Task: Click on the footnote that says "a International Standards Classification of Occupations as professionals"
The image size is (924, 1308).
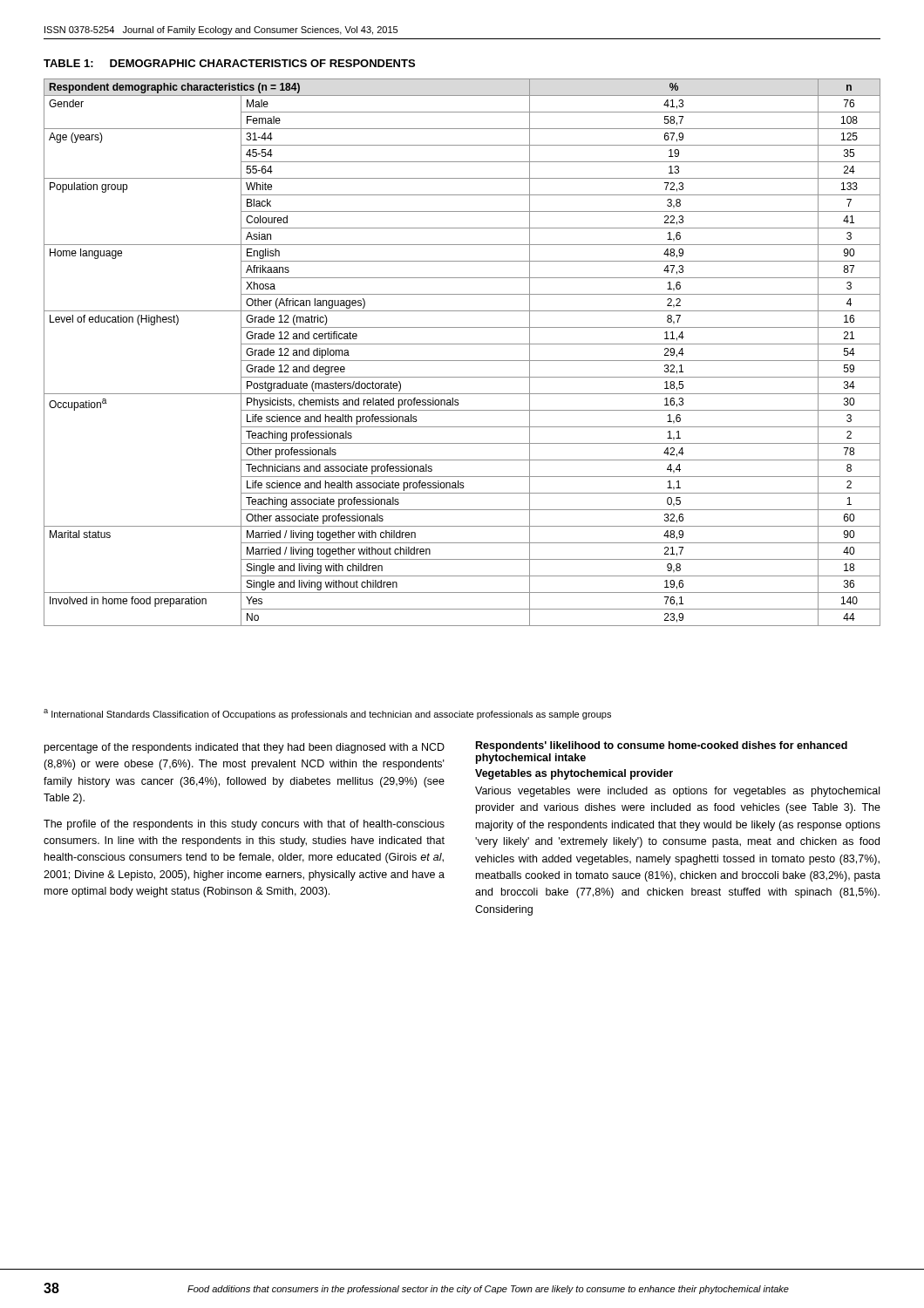Action: click(328, 713)
